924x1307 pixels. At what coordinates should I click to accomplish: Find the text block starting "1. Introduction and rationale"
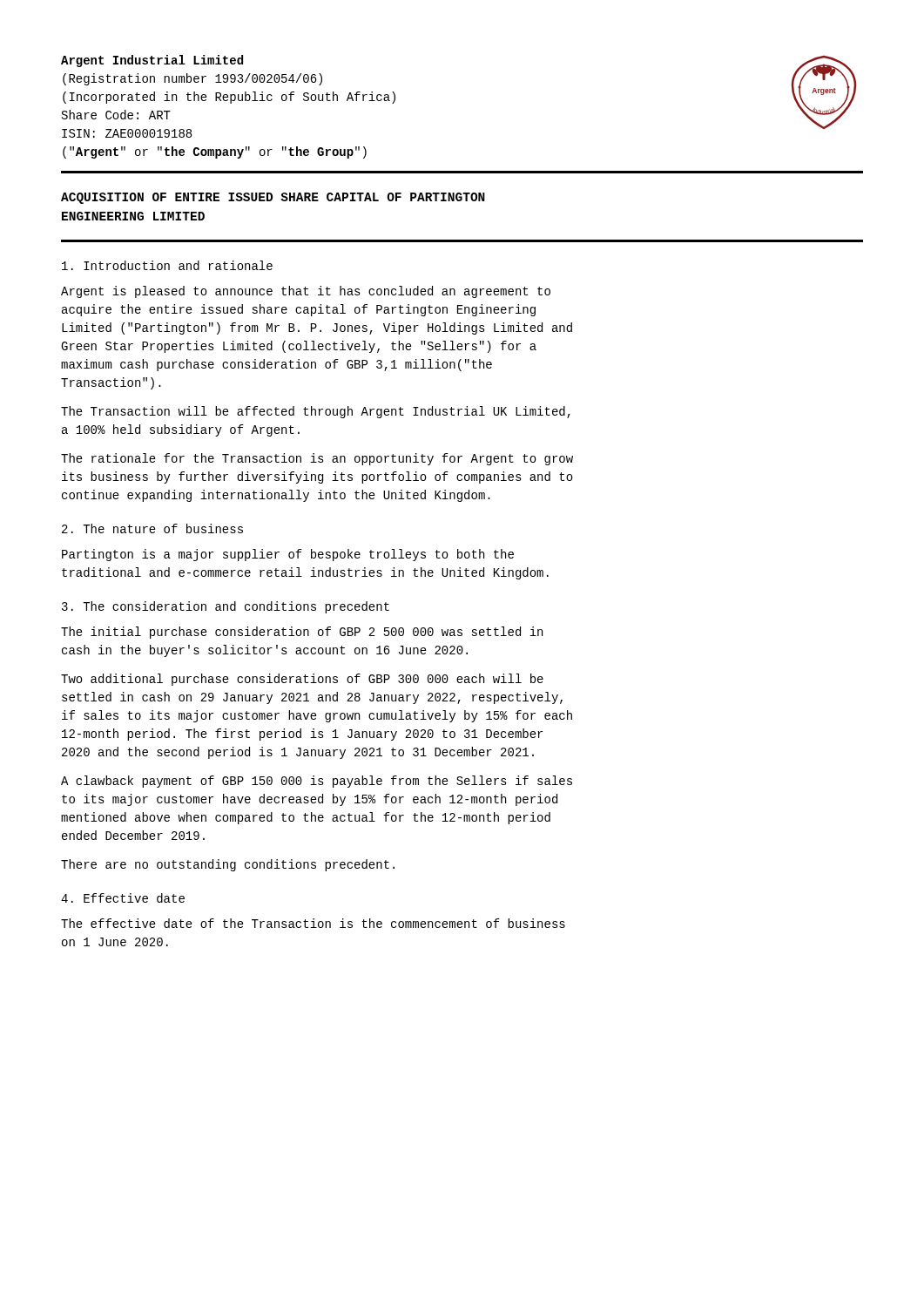pos(167,266)
